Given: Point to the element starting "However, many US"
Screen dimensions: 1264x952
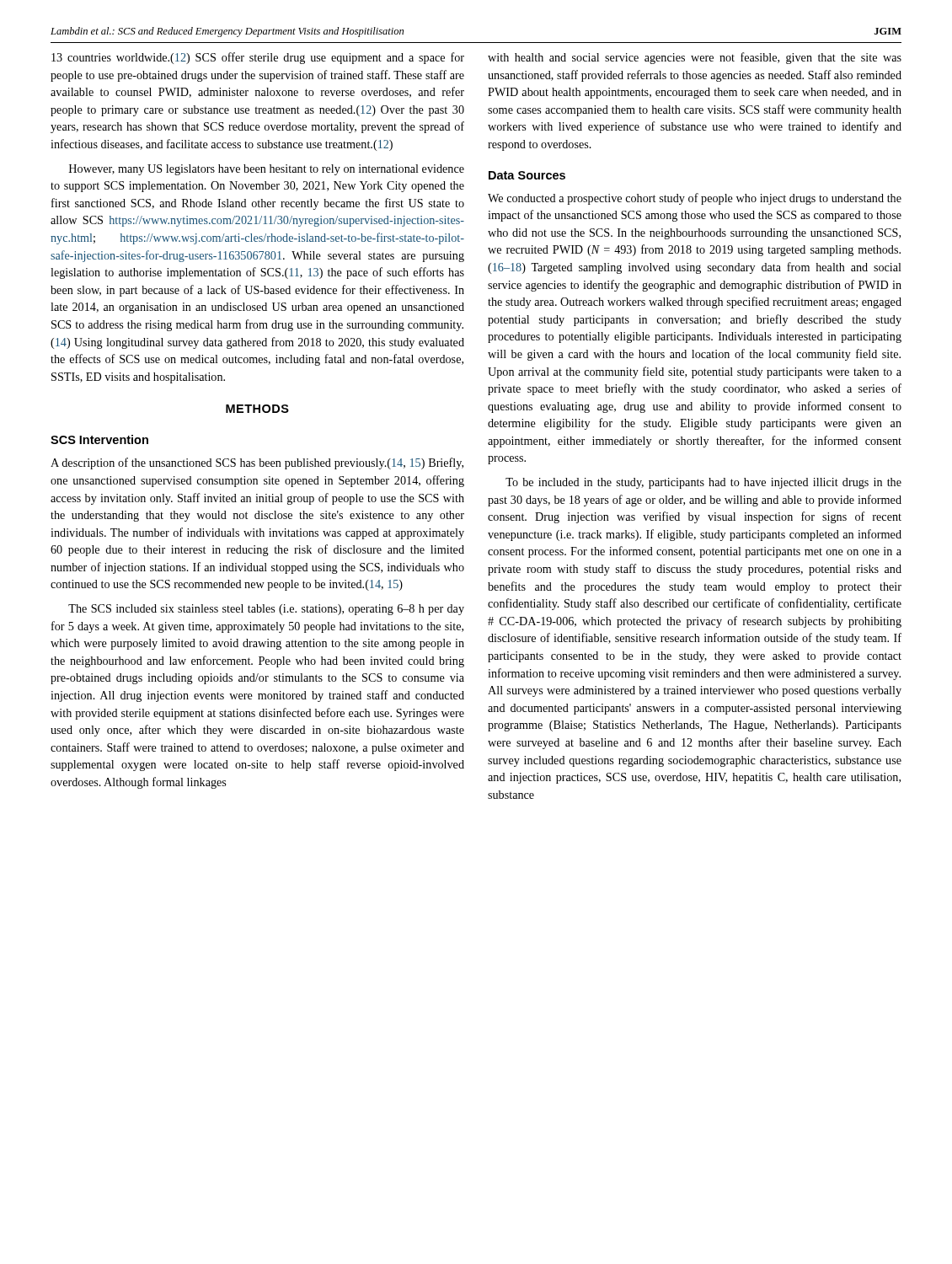Looking at the screenshot, I should pos(257,273).
